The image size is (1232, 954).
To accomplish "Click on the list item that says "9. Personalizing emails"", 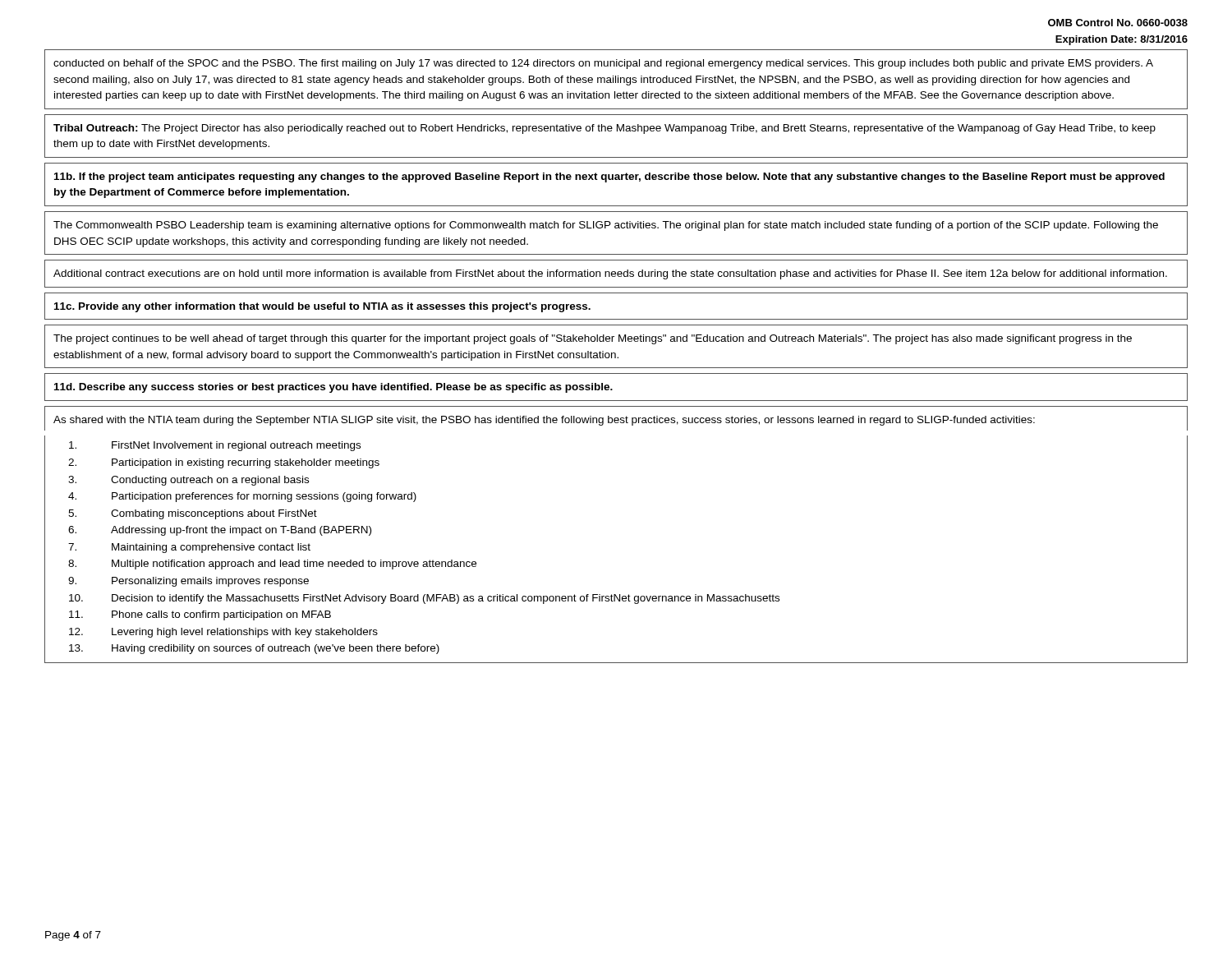I will click(x=188, y=582).
